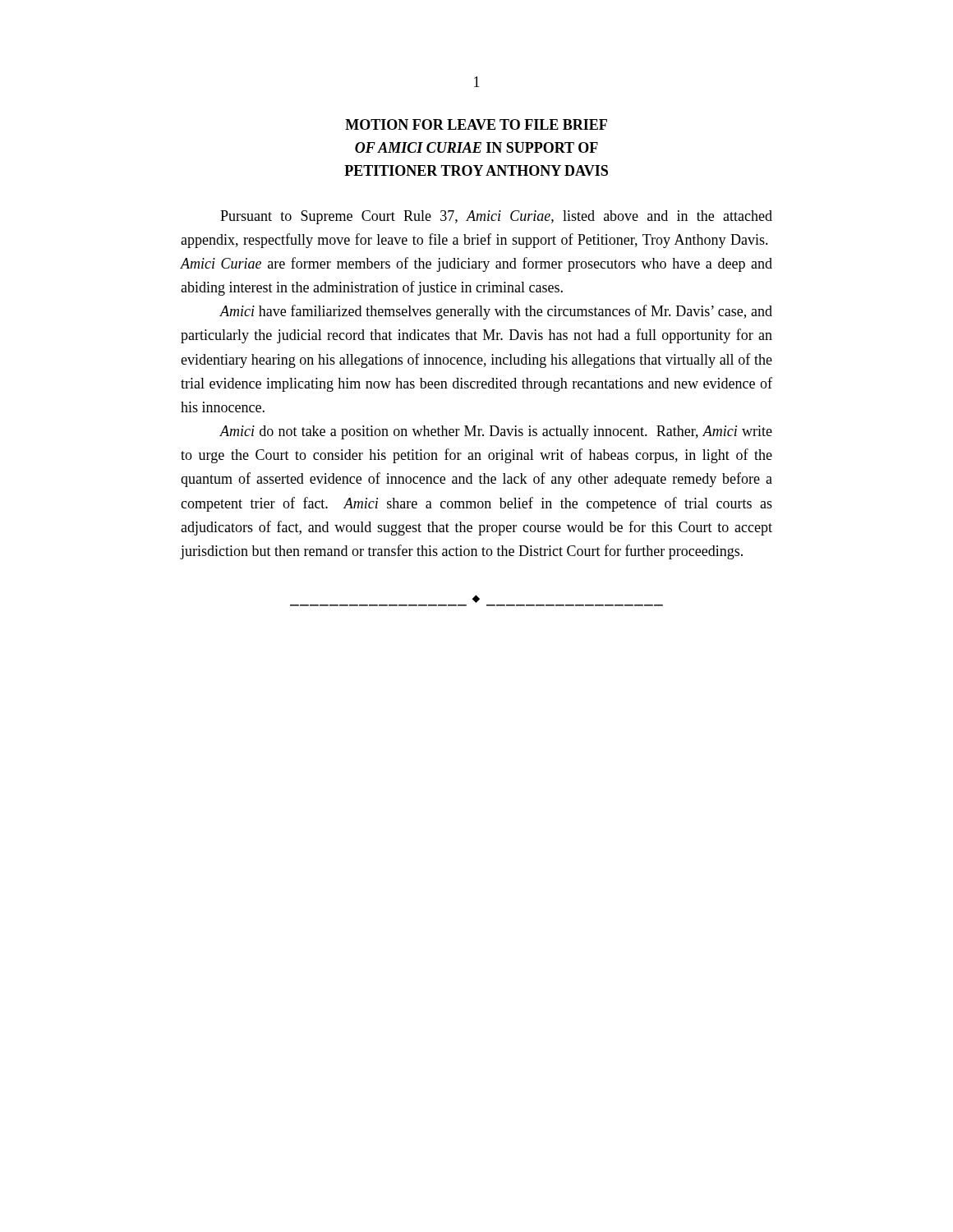953x1232 pixels.
Task: Find the text with the text "⎯⎯⎯⎯⎯⎯⎯⎯⎯⎯⎯⎯⎯⎯⎯⎯⎯⎯ ◆ ⎯⎯⎯⎯⎯⎯⎯⎯⎯⎯⎯⎯⎯⎯⎯⎯⎯⎯"
Action: point(476,598)
